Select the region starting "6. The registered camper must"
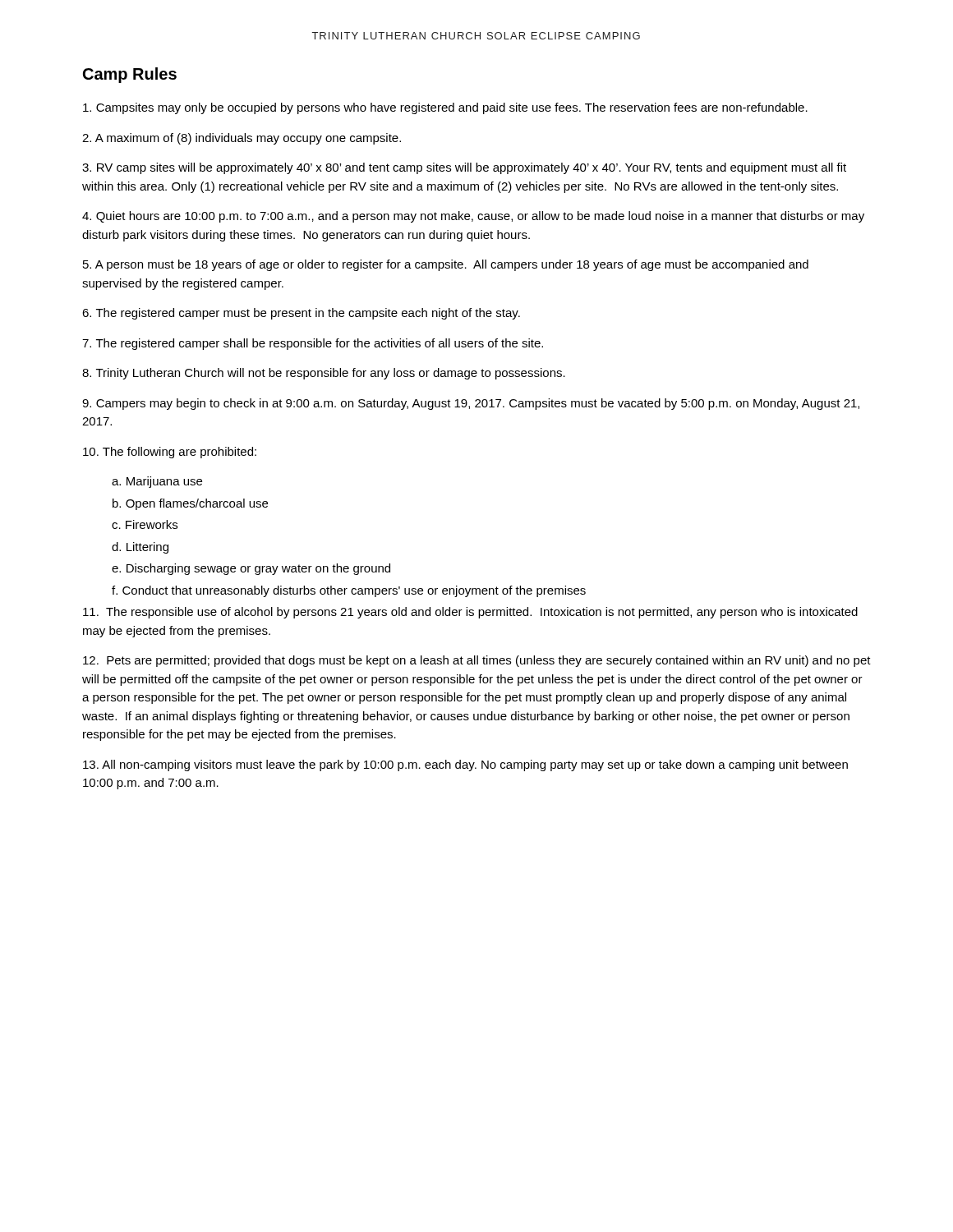953x1232 pixels. point(301,312)
